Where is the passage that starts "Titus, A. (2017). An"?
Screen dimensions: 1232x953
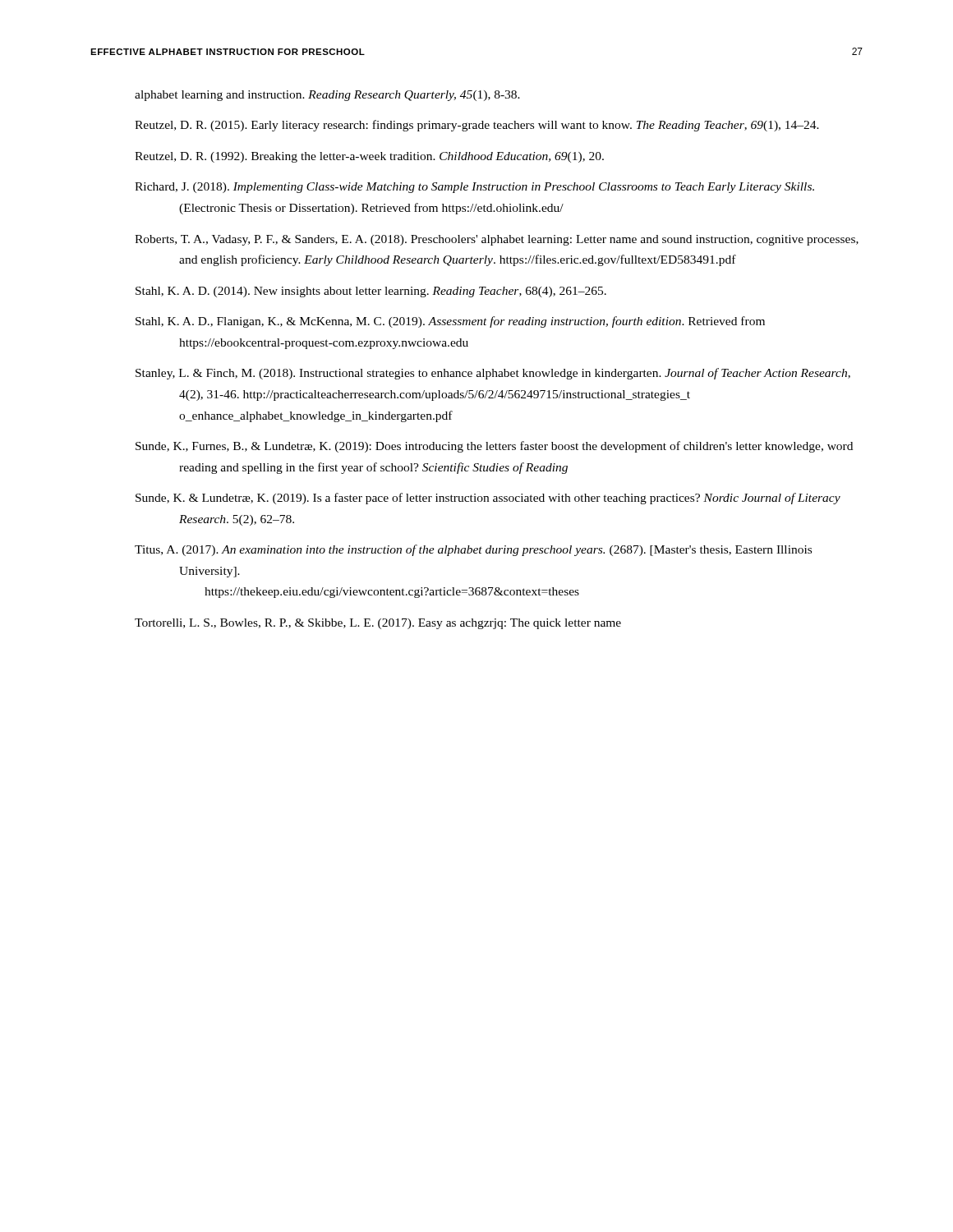coord(473,550)
